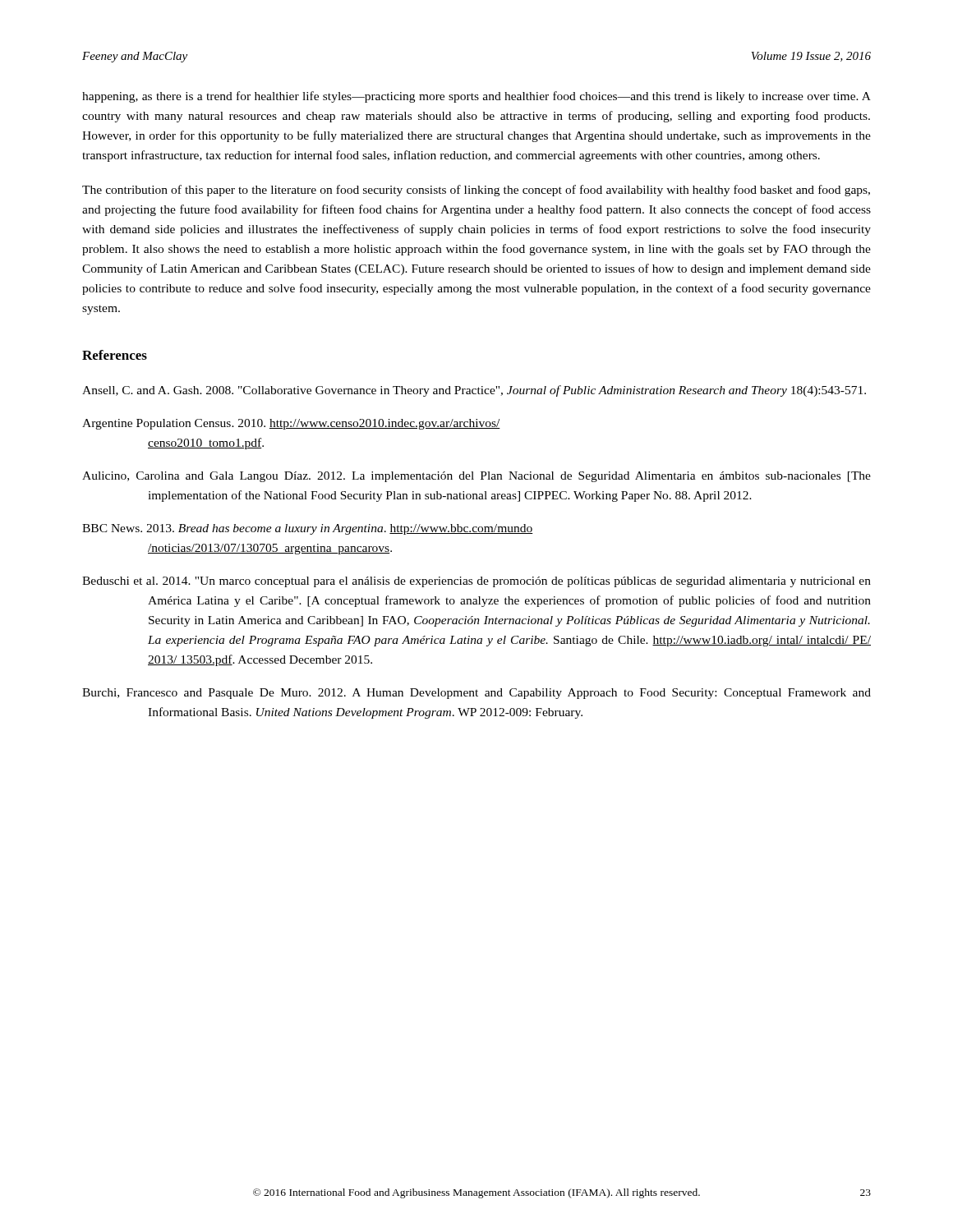Find the block on this page that starts "Burchi, Francesco and Pasquale"
Viewport: 953px width, 1232px height.
tap(476, 702)
